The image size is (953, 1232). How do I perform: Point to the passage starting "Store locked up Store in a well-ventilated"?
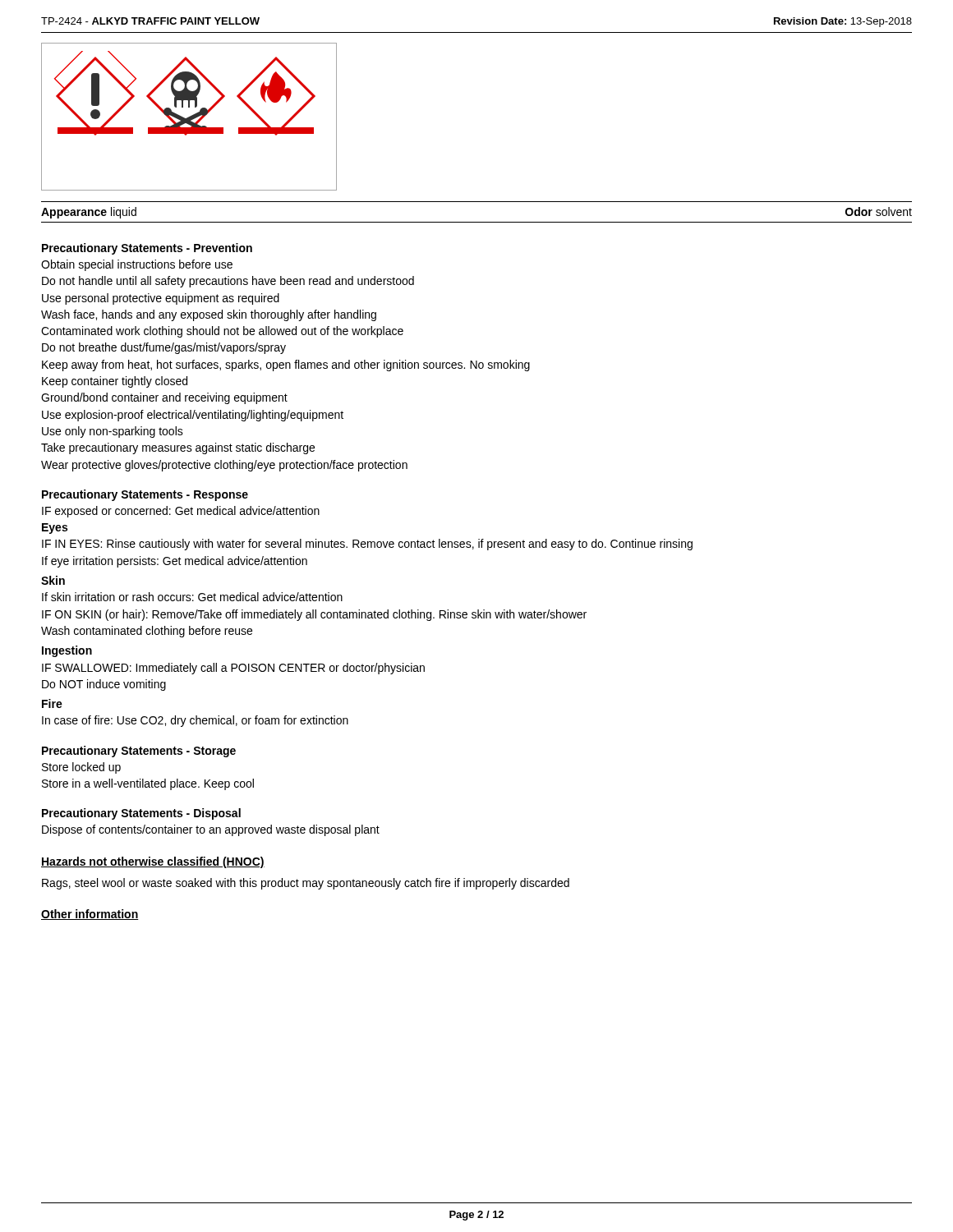coord(148,775)
